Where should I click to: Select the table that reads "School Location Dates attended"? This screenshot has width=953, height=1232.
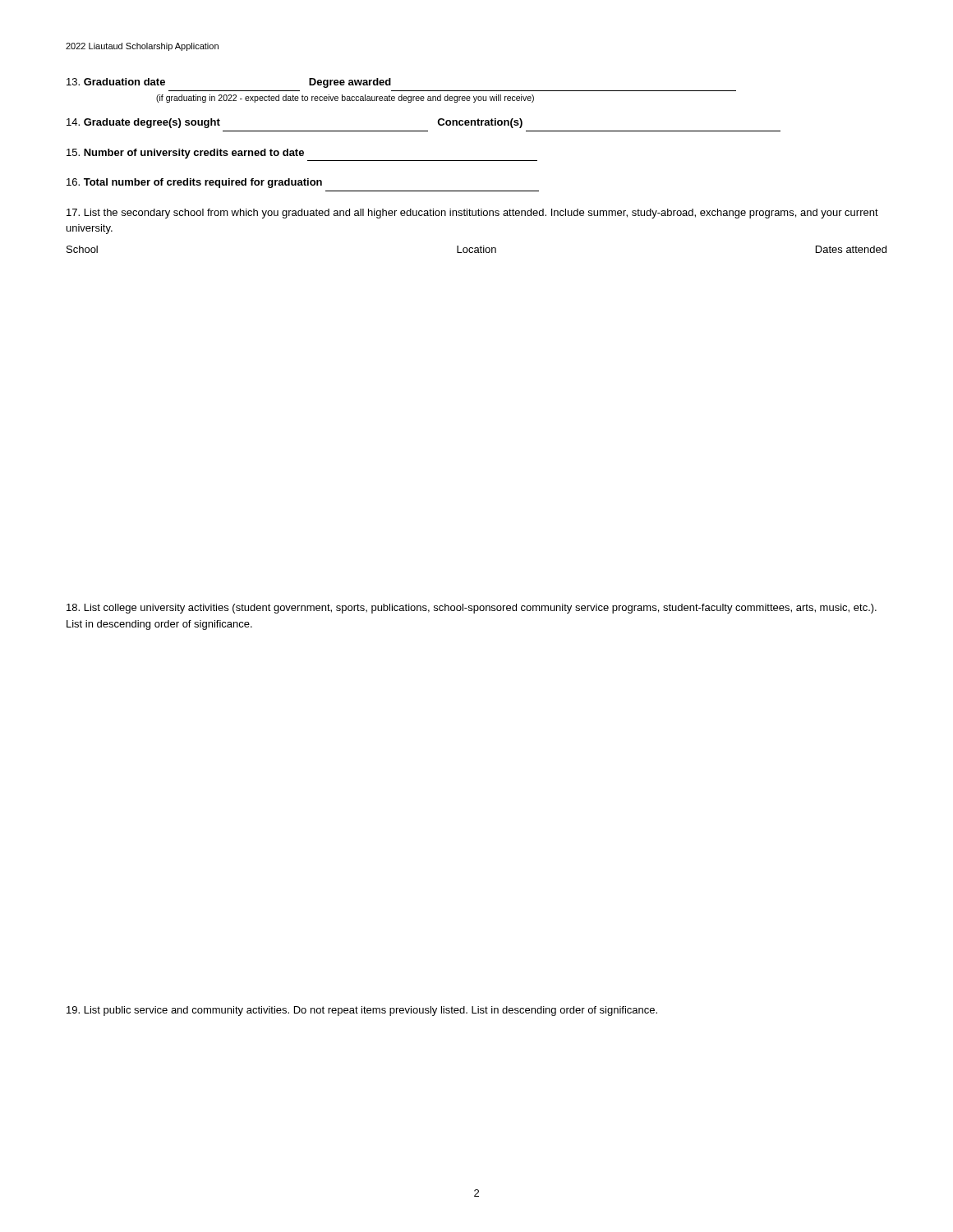pos(476,251)
